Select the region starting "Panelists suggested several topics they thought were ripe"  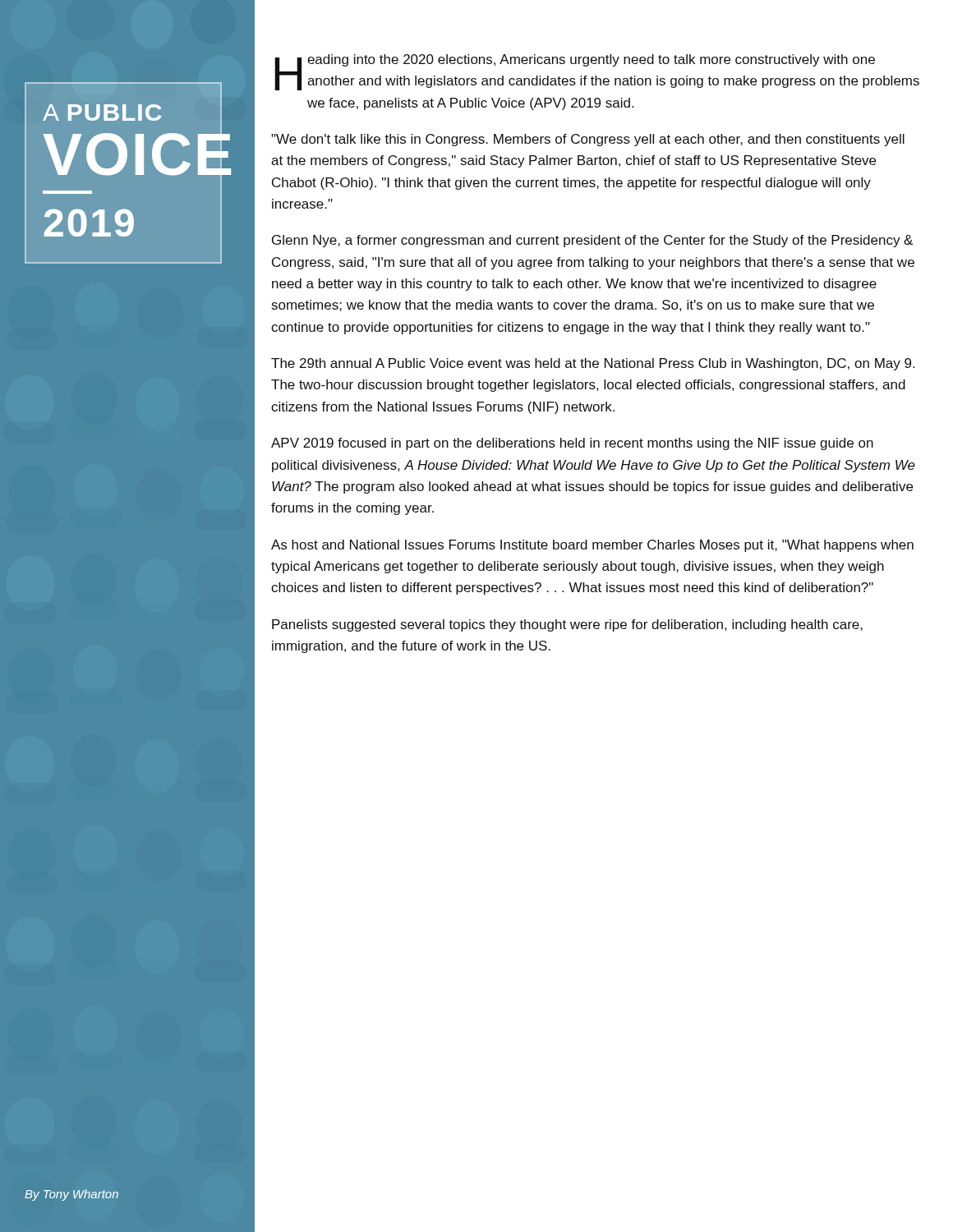click(x=567, y=635)
